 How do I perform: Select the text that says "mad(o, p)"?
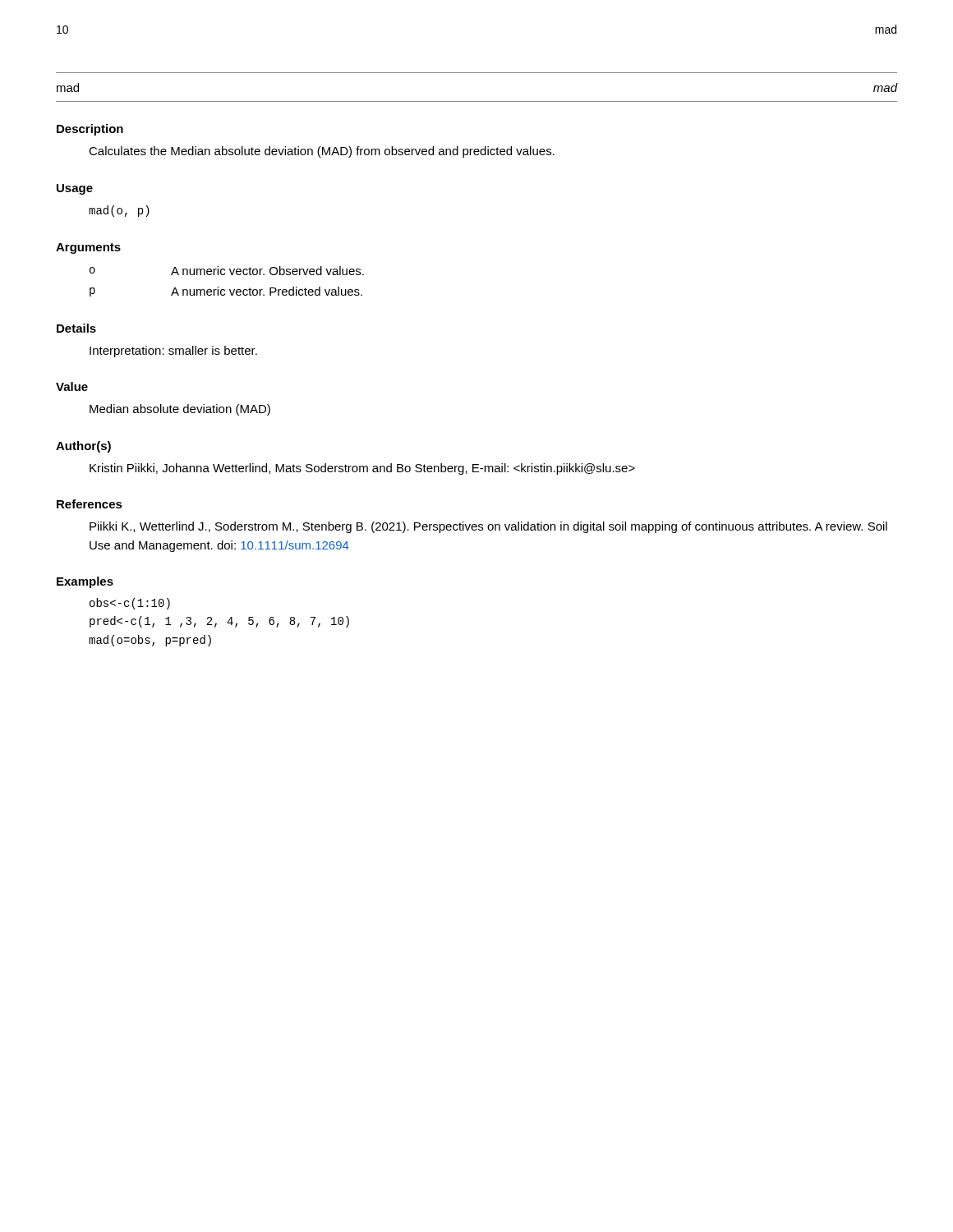pos(120,211)
